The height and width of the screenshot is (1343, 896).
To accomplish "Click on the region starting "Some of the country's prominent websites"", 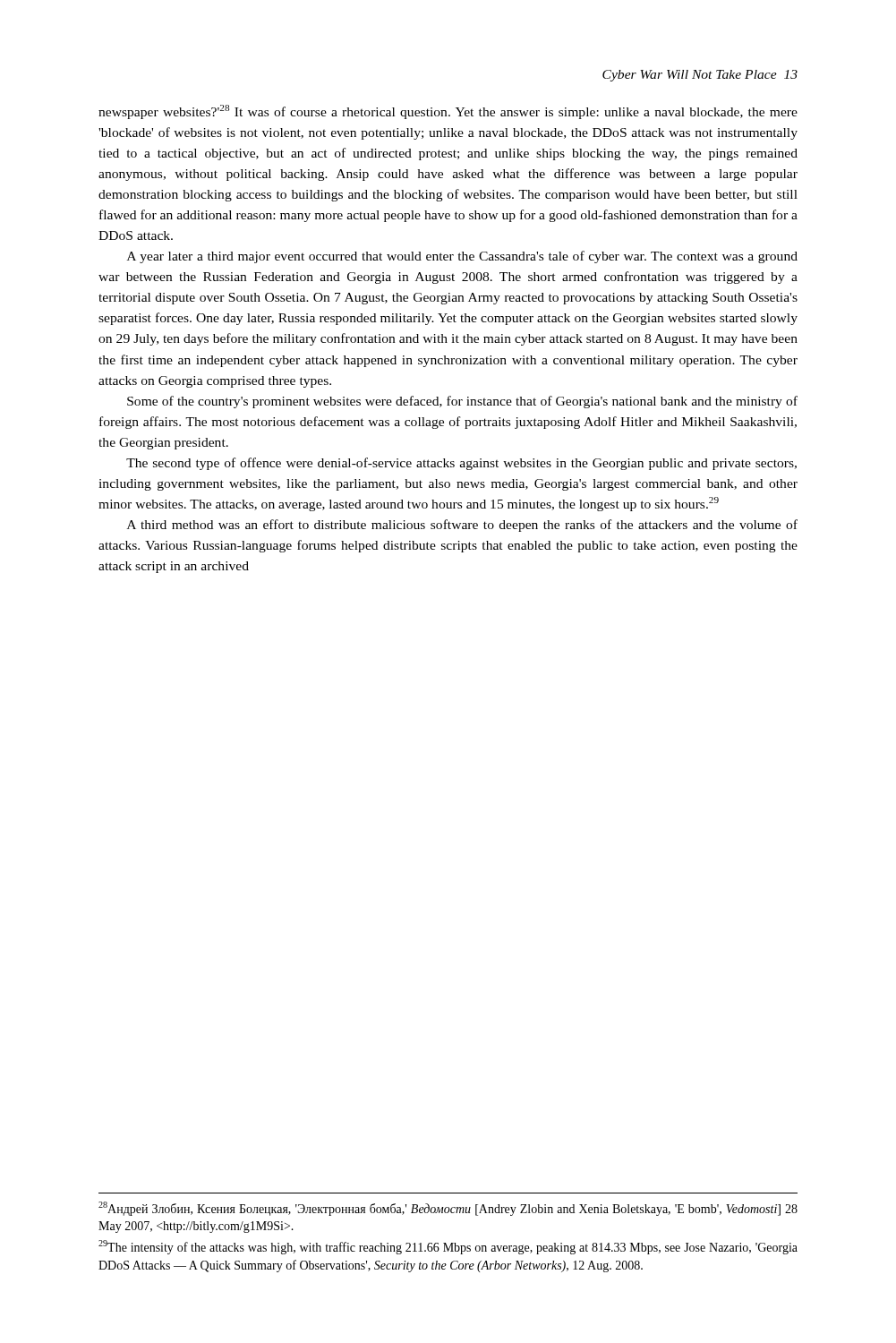I will pos(448,421).
